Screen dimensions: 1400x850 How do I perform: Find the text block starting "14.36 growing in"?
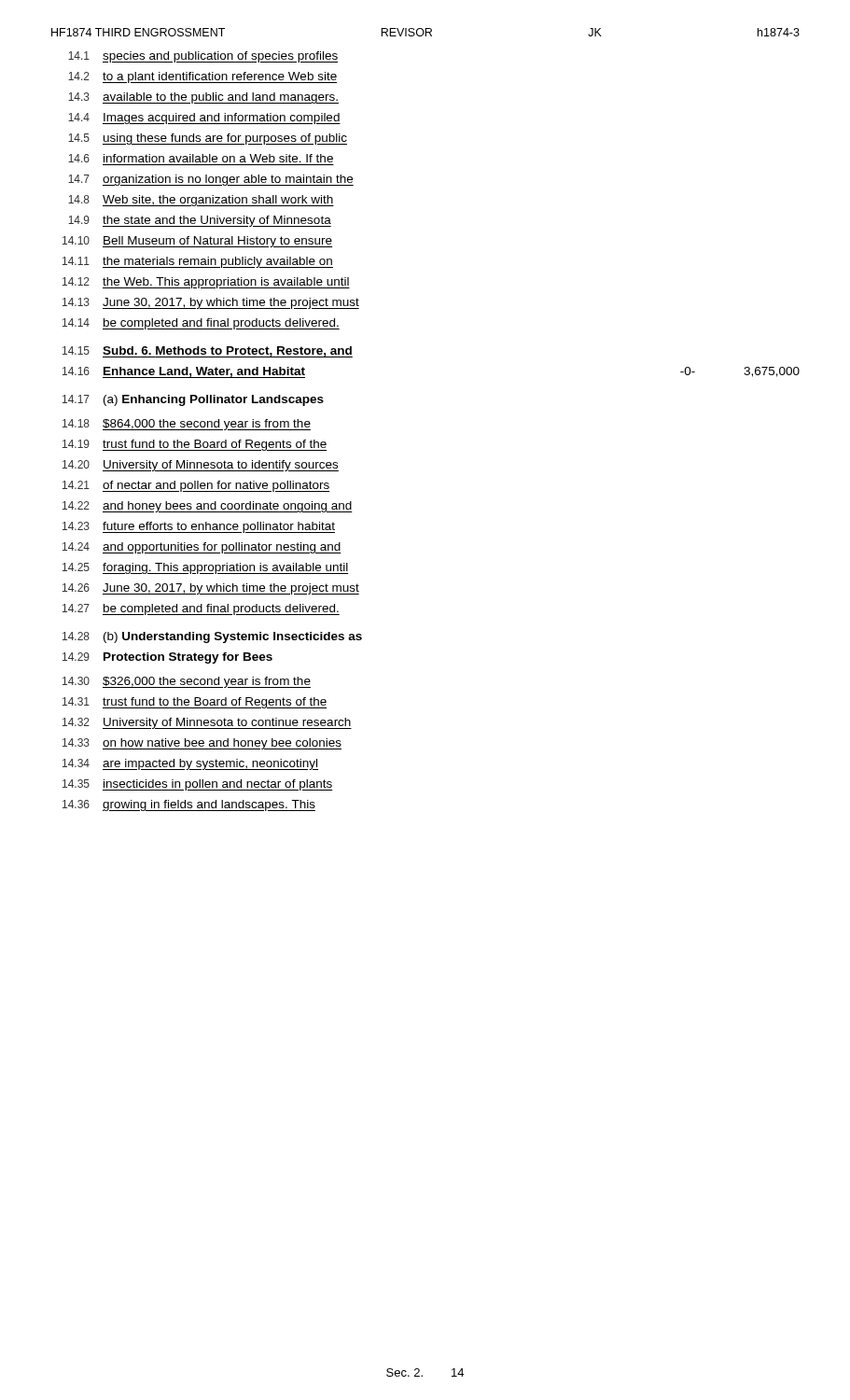pyautogui.click(x=189, y=805)
